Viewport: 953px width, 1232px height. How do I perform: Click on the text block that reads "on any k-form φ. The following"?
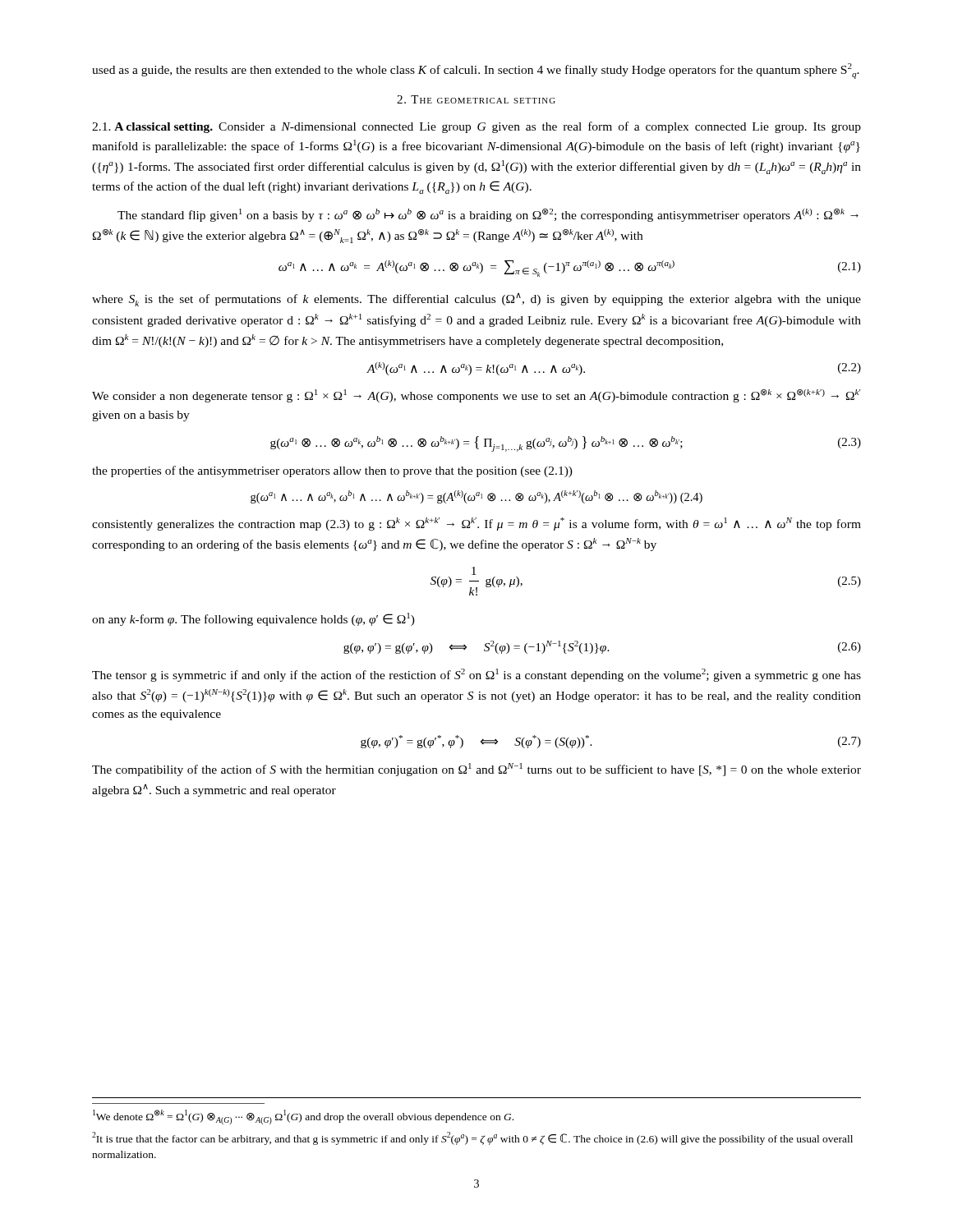click(x=253, y=618)
